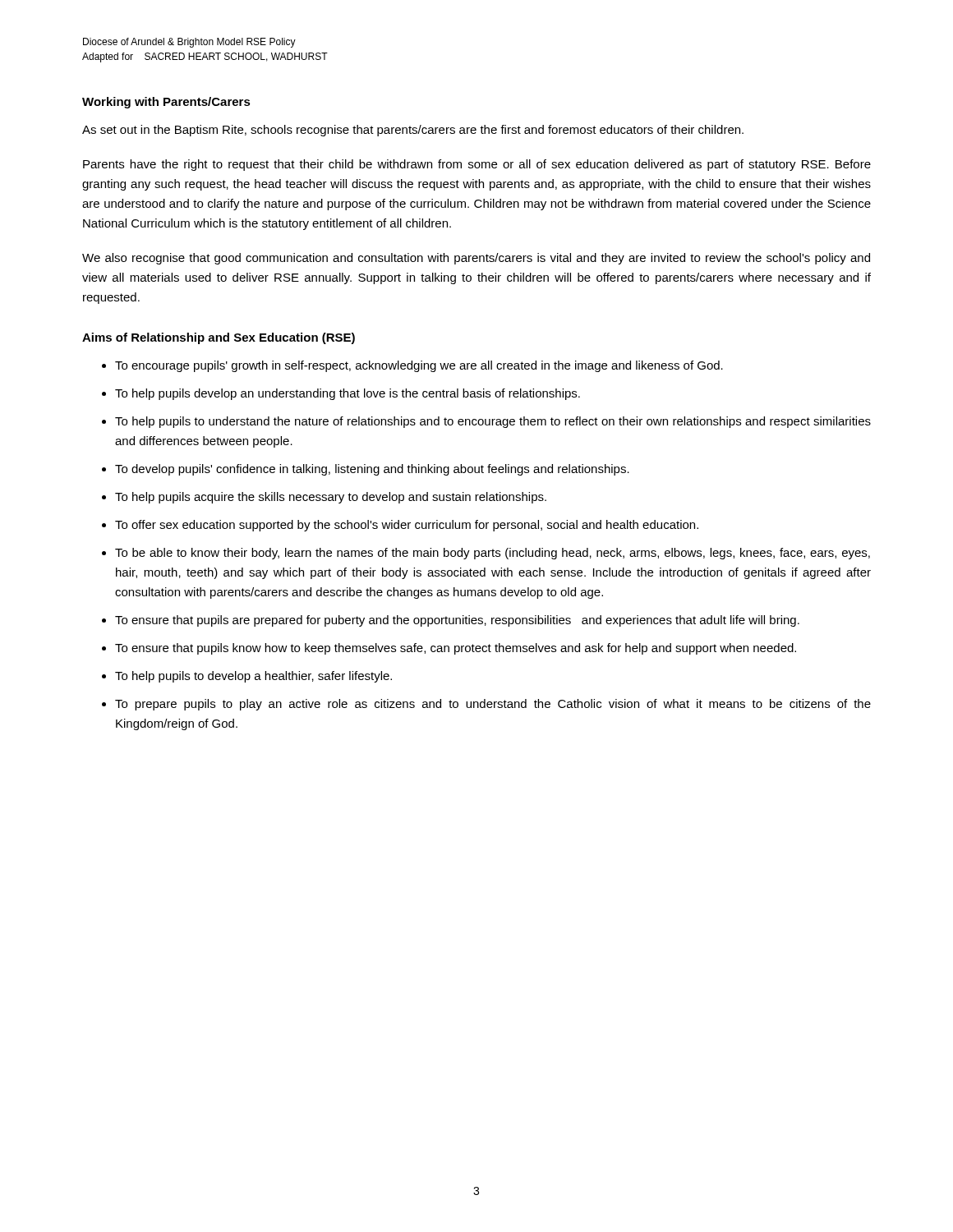Select the list item with the text "To ensure that pupils know how to keep"

click(456, 648)
